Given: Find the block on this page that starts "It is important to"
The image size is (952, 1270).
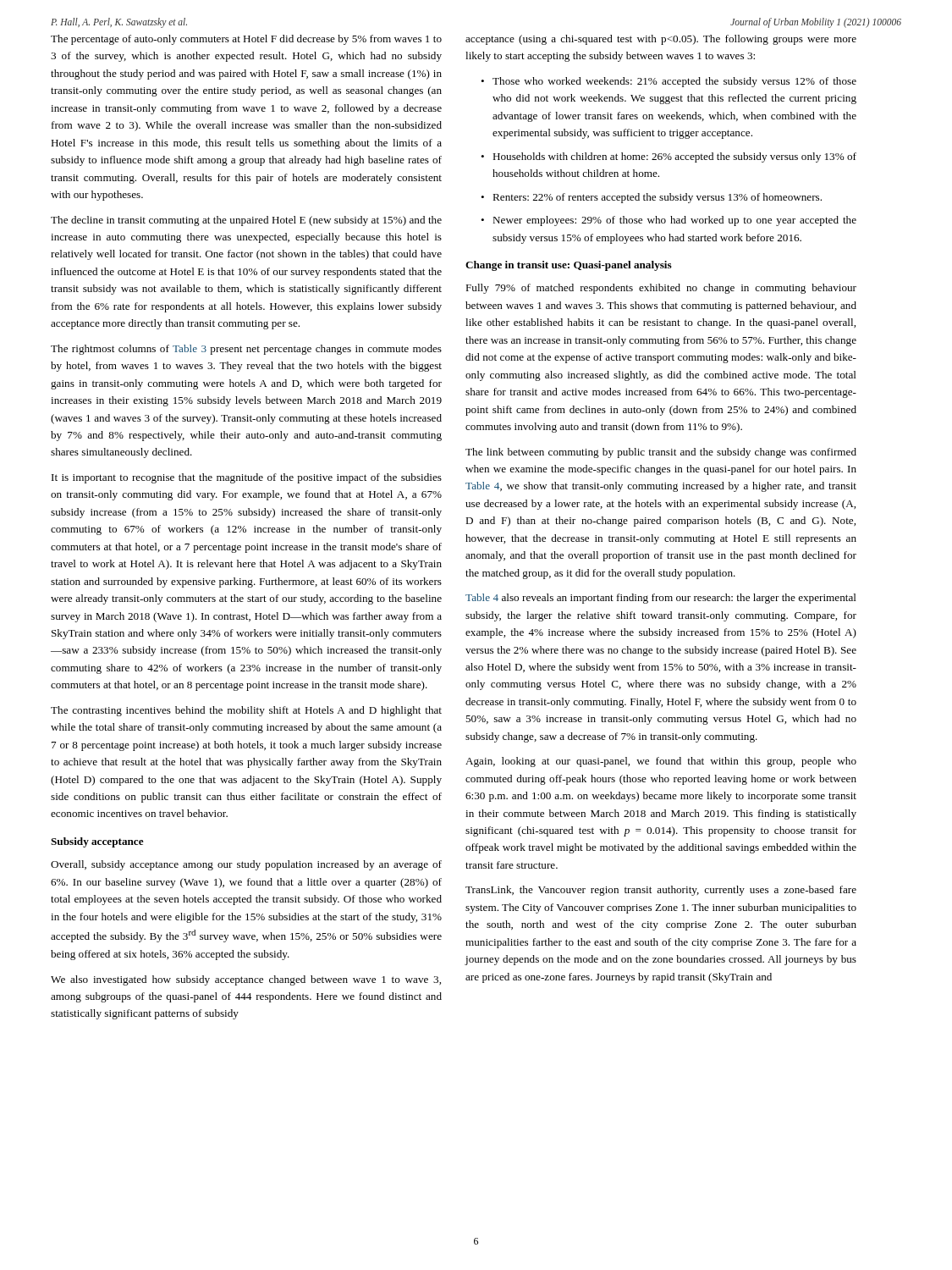Looking at the screenshot, I should point(246,581).
